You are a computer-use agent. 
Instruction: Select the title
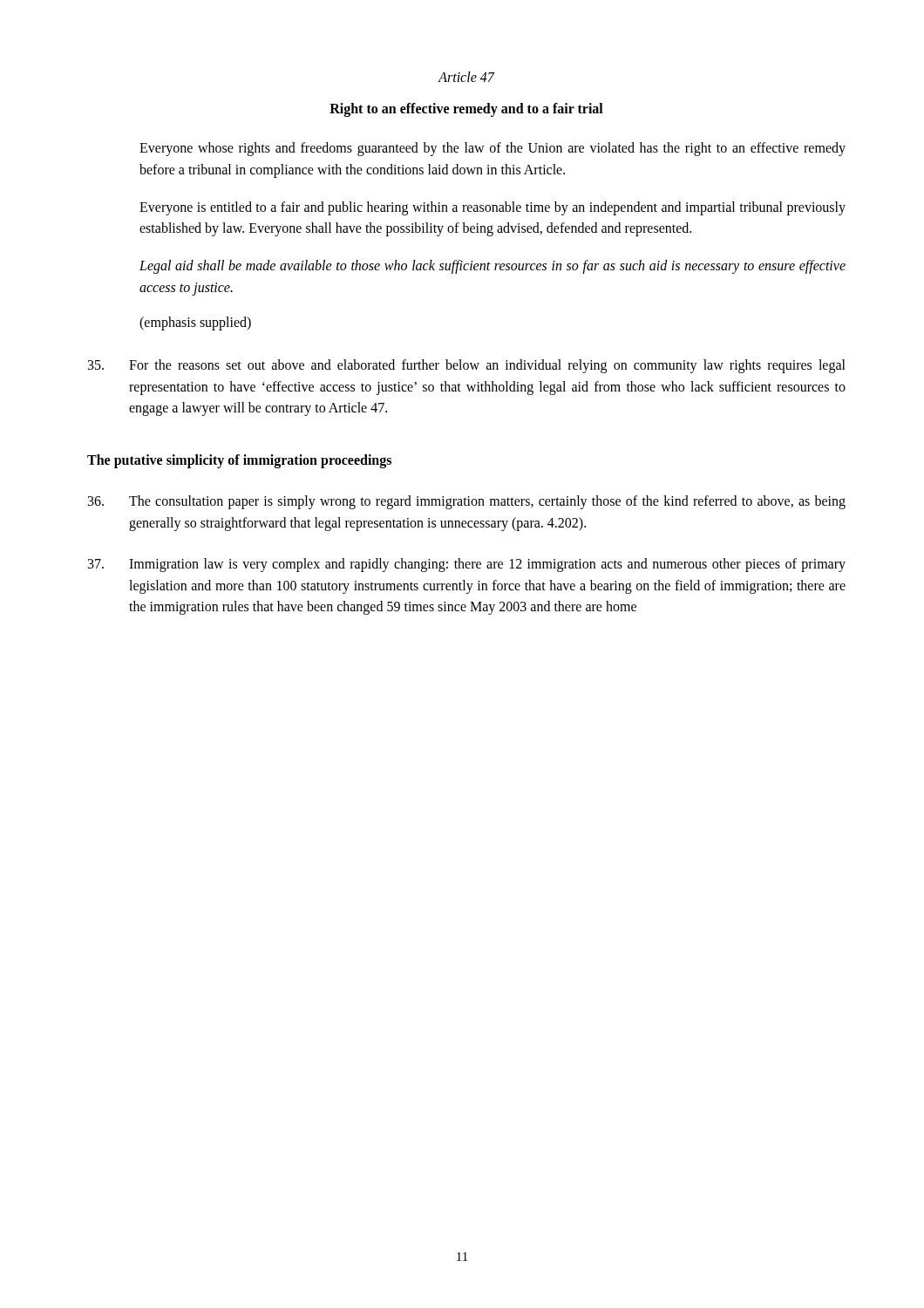tap(466, 77)
